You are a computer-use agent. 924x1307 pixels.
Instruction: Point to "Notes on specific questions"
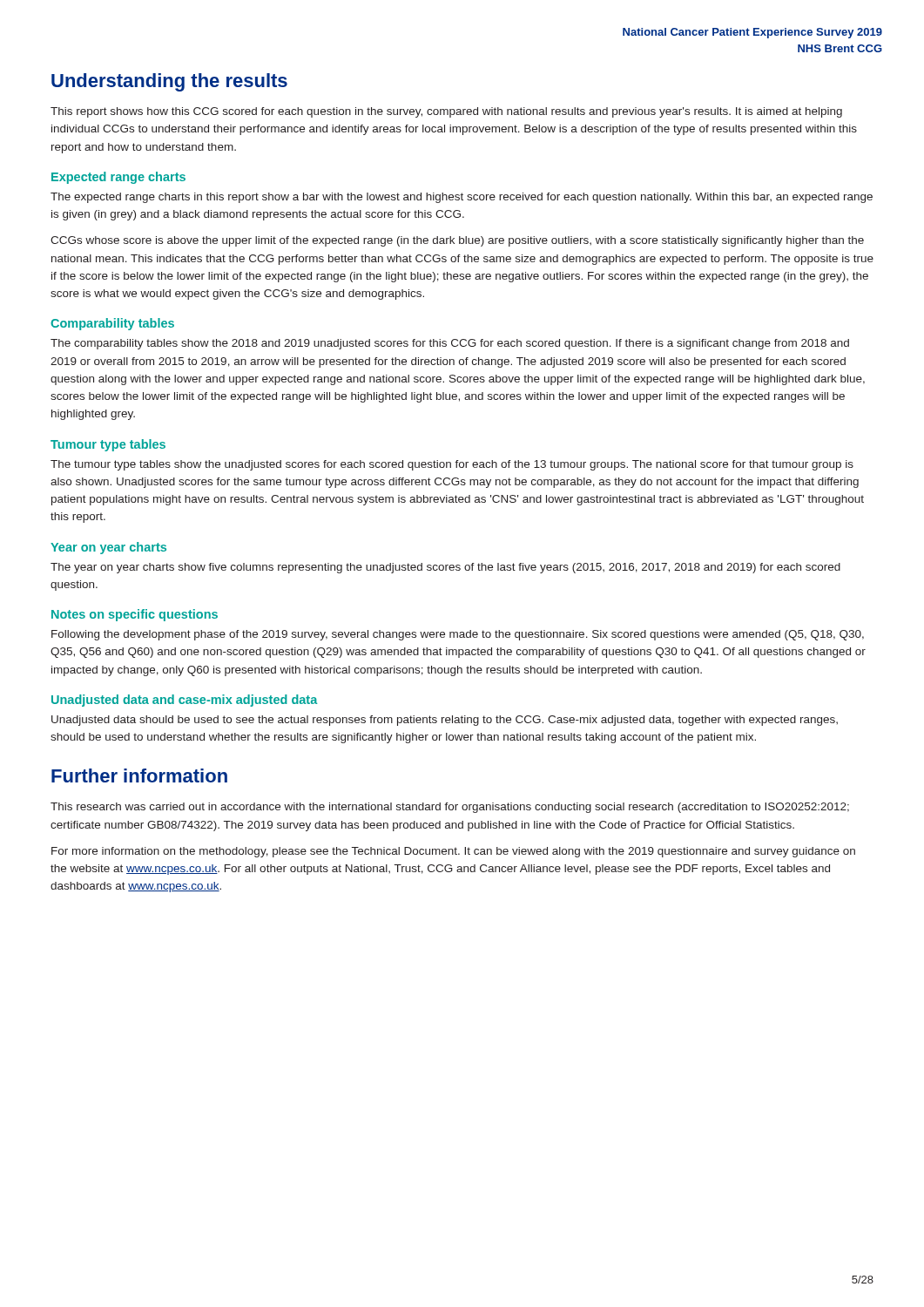(x=135, y=615)
